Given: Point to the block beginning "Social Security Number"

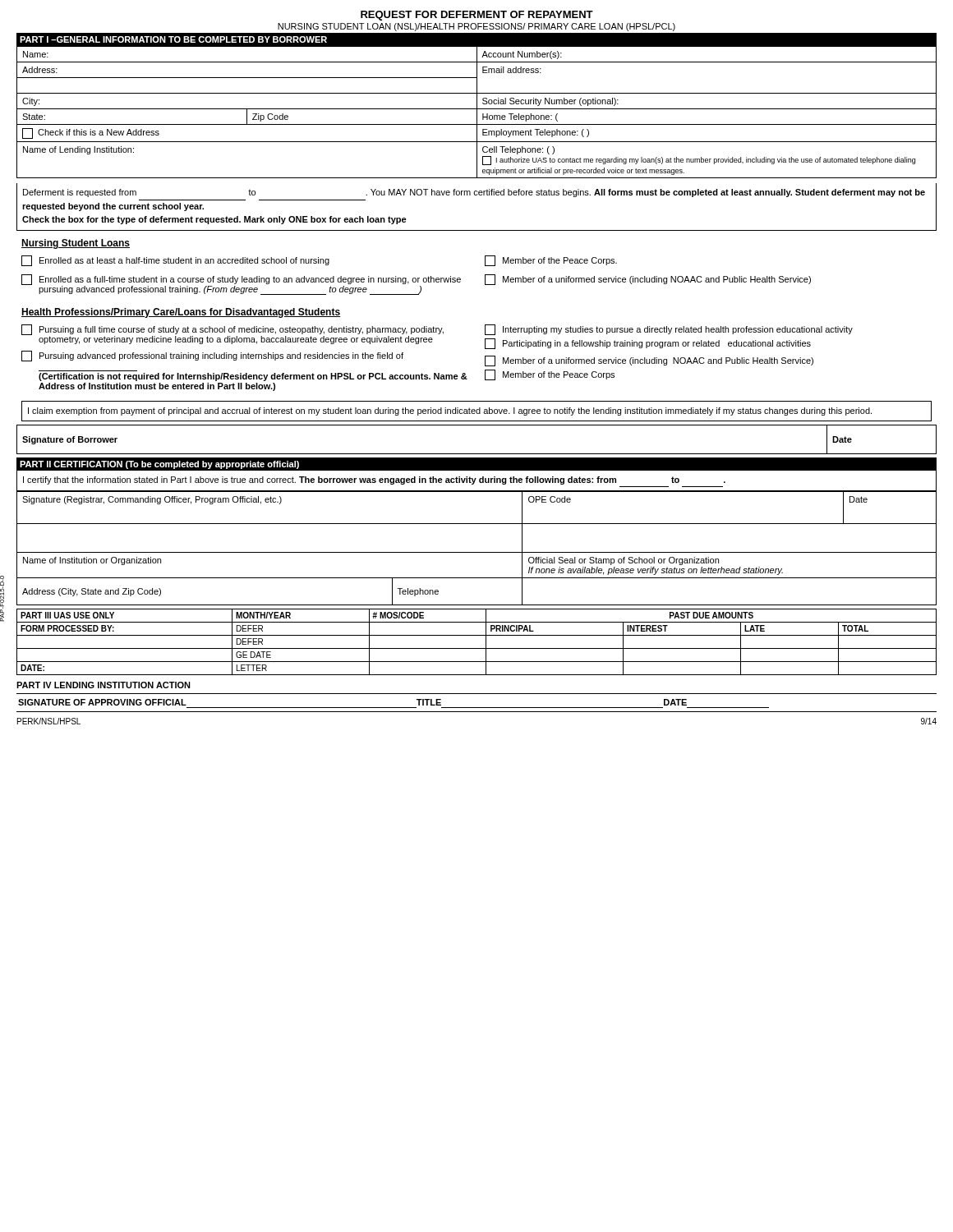Looking at the screenshot, I should pos(550,101).
